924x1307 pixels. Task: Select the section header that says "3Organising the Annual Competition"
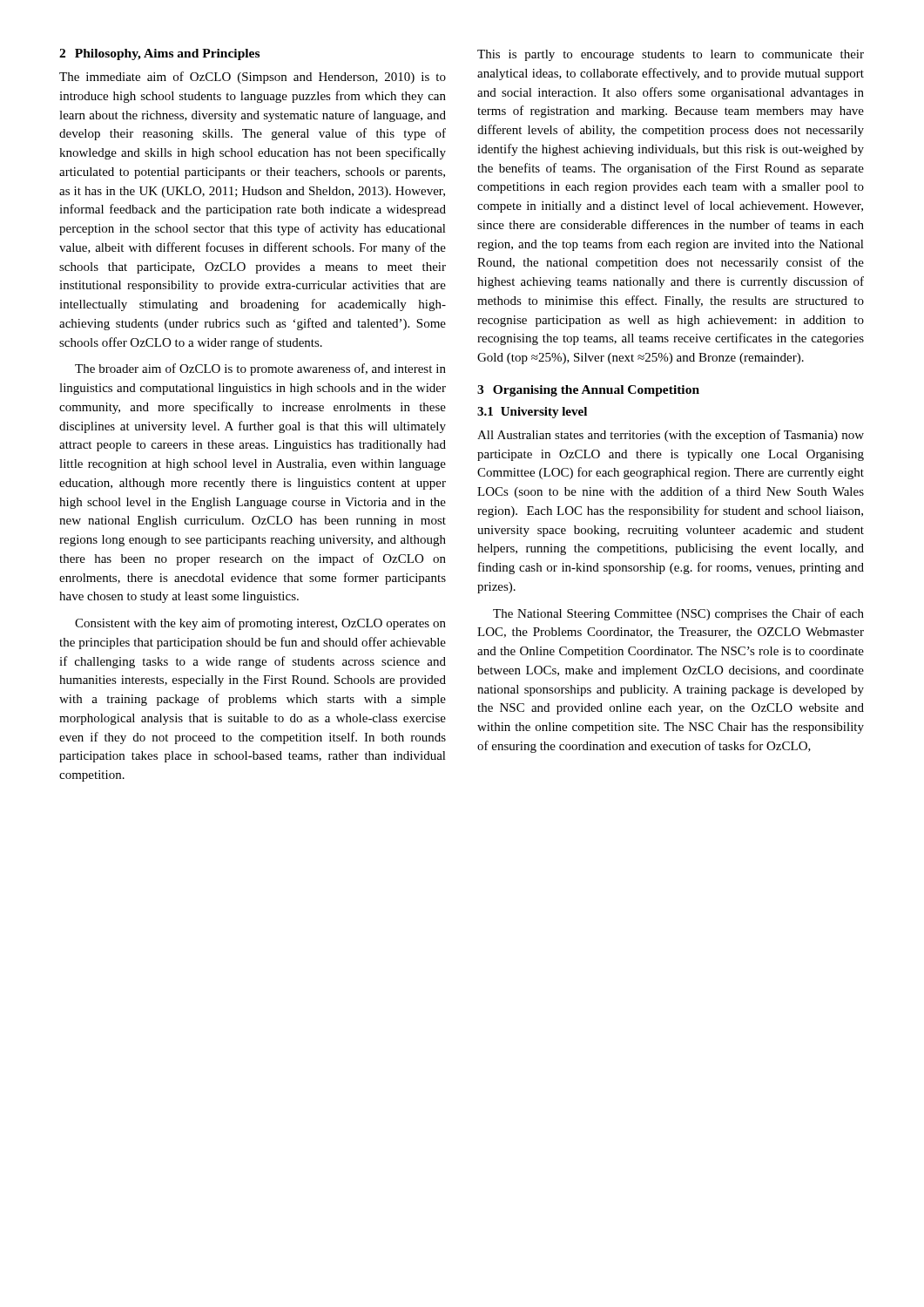(588, 389)
